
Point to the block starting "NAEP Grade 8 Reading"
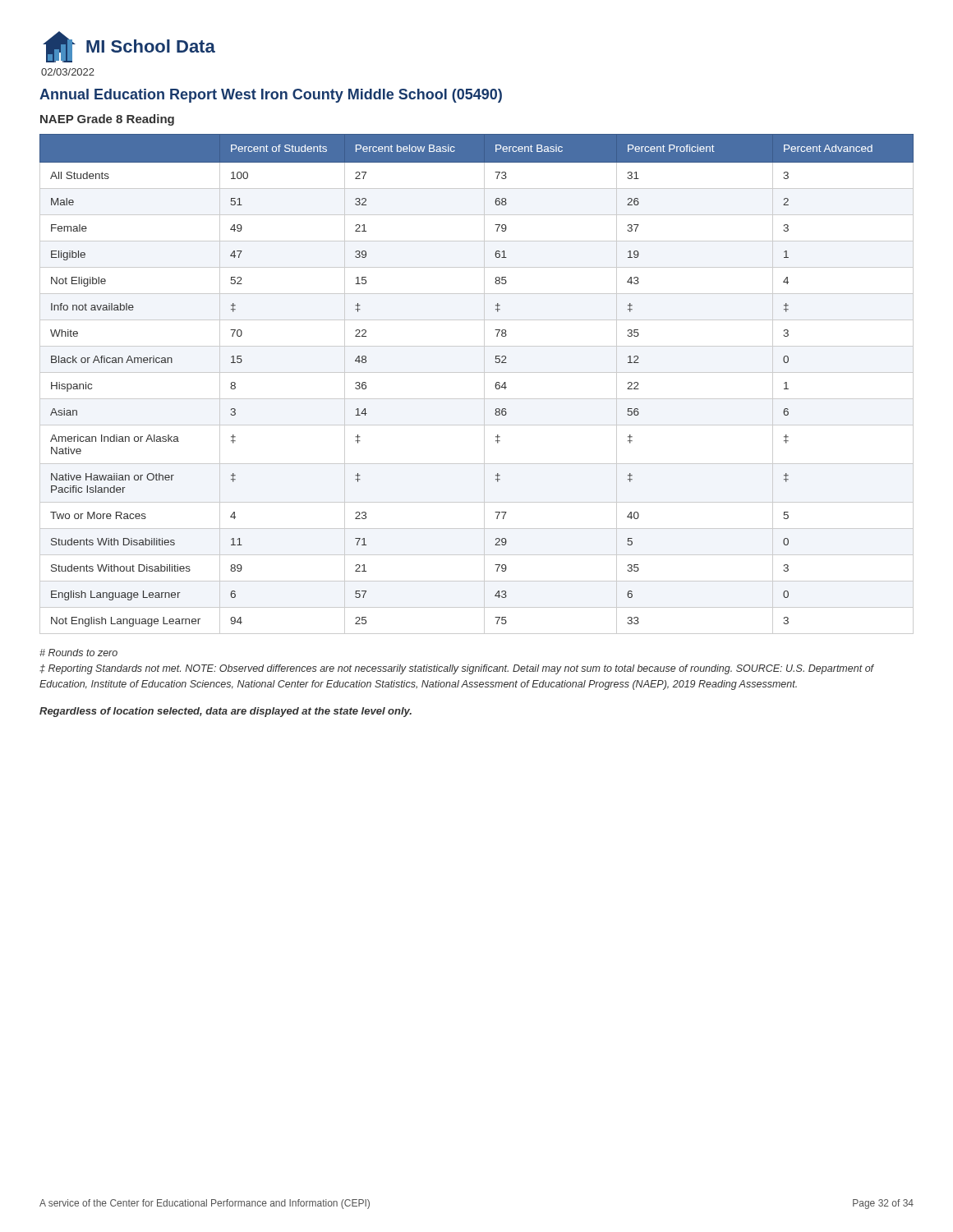click(107, 119)
